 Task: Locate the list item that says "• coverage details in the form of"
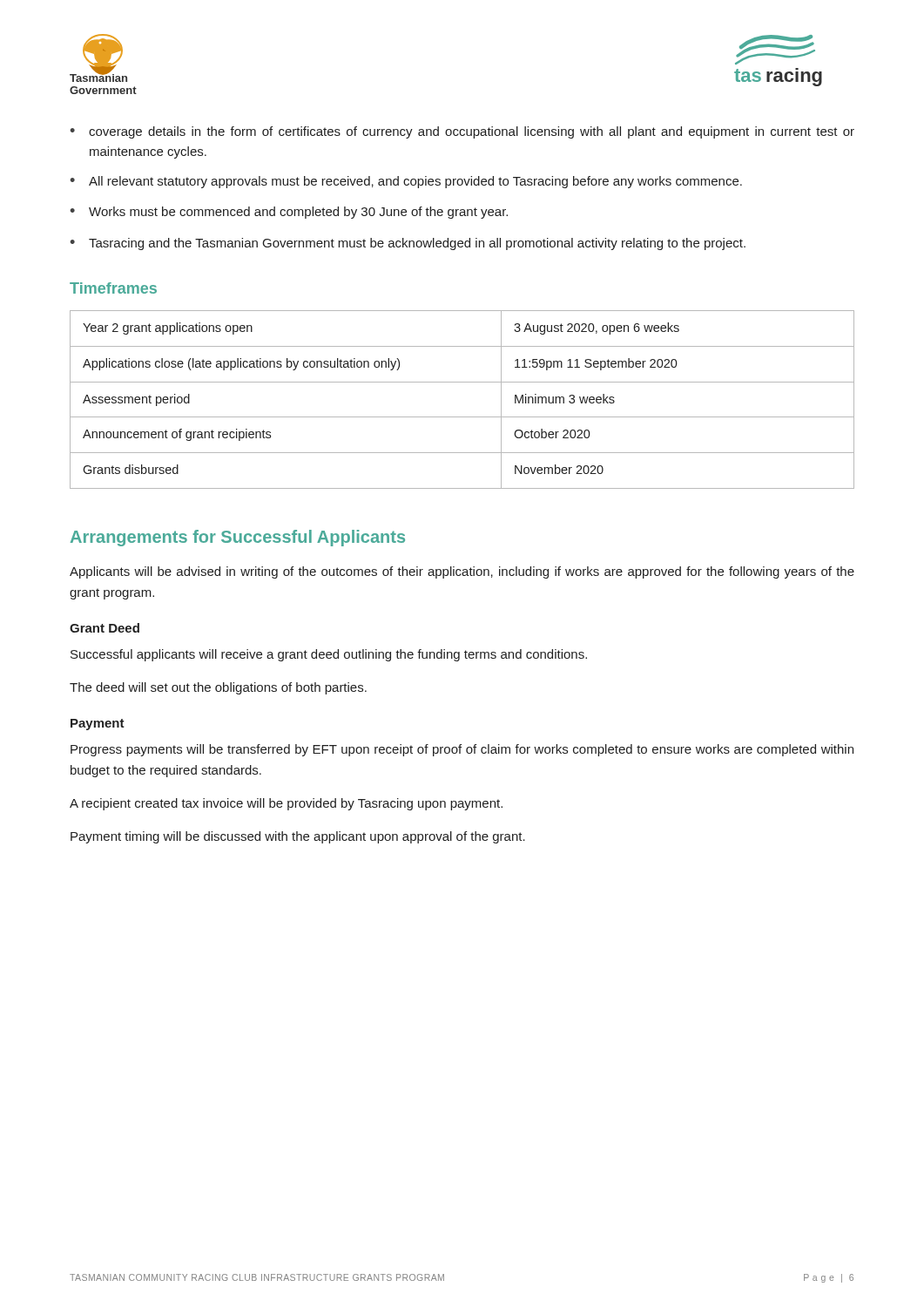[x=462, y=141]
